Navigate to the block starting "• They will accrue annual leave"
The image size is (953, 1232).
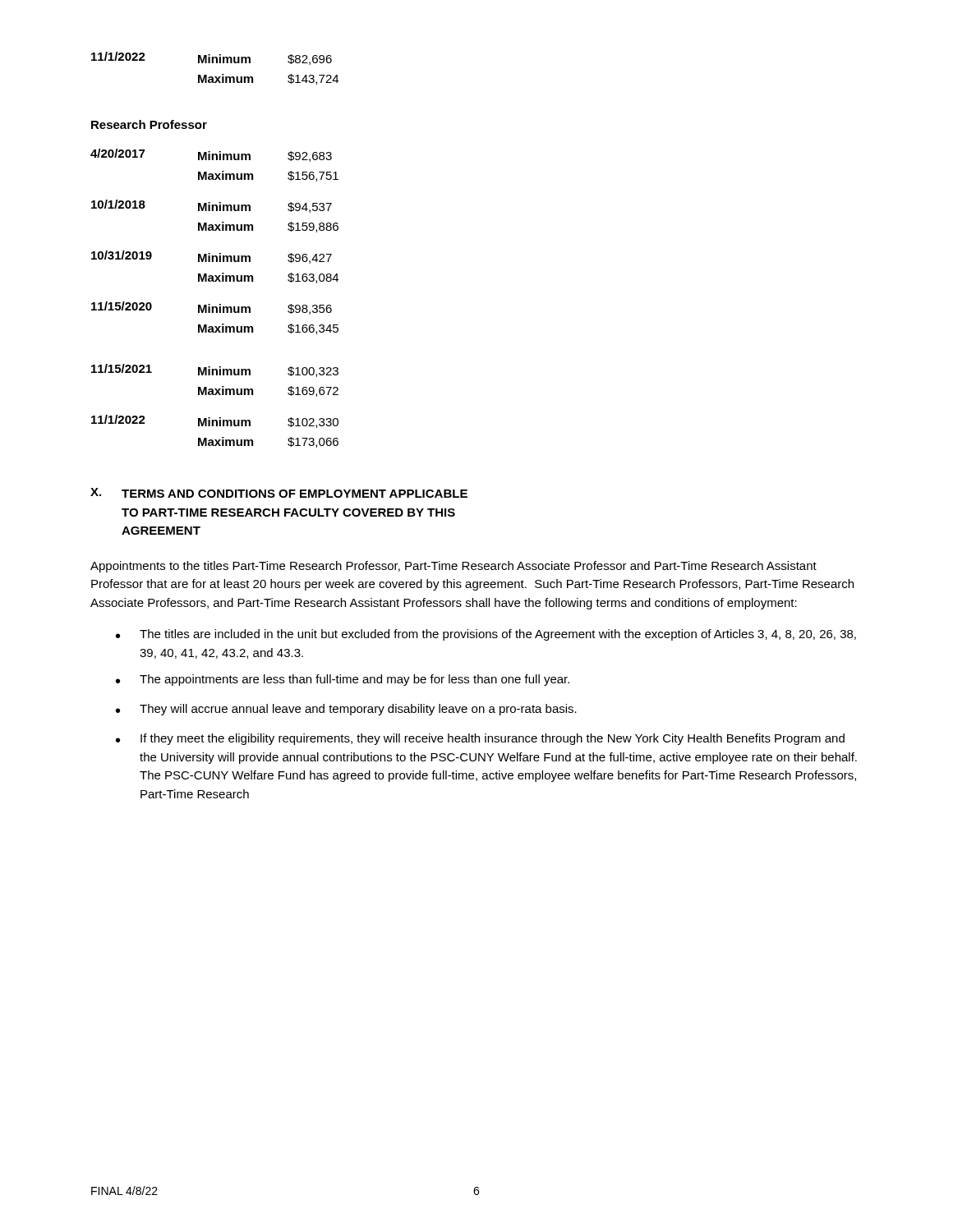point(489,710)
